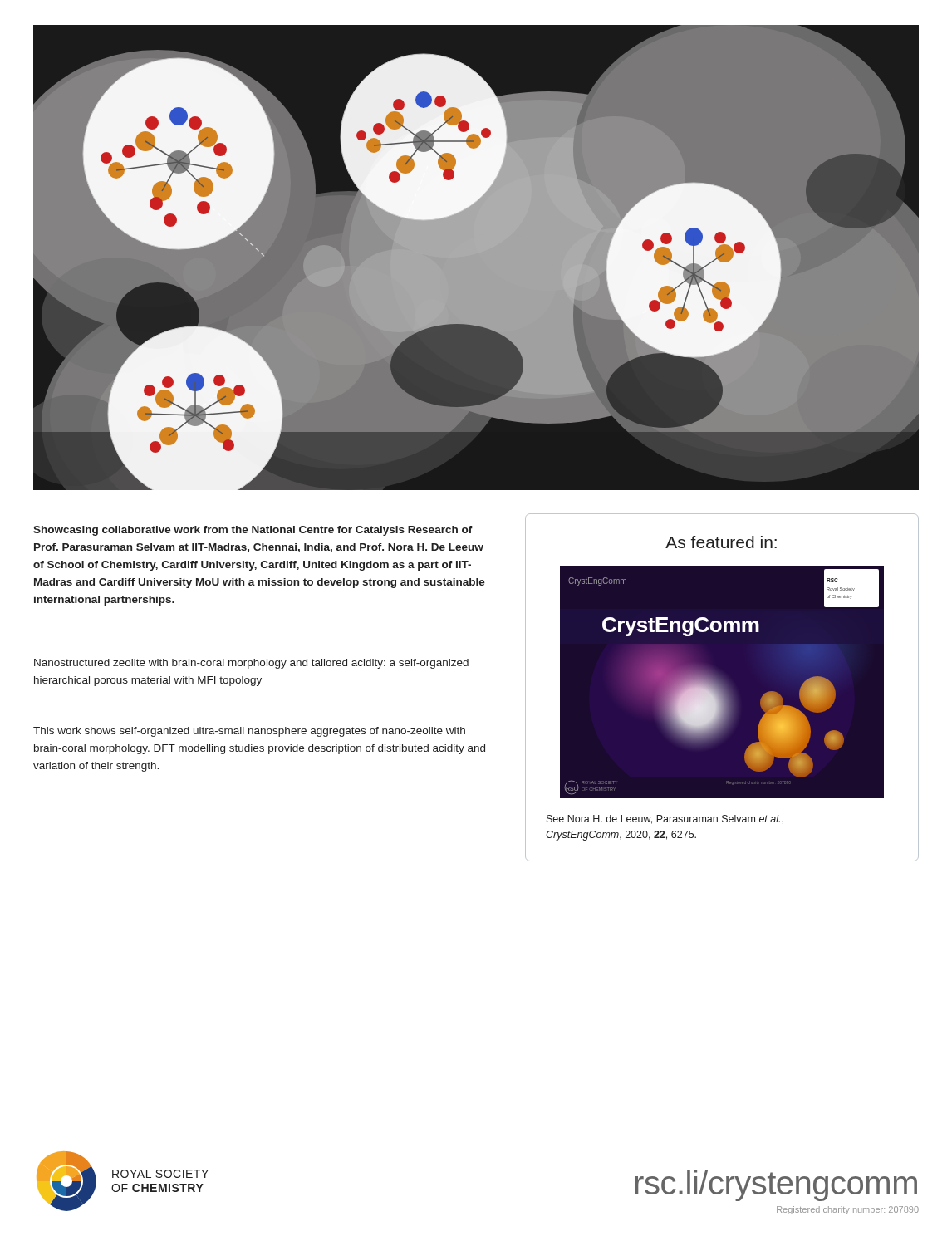
Task: Find the text block that reads "Nanostructured zeolite with brain-coral morphology and tailored acidity:"
Action: tap(251, 671)
